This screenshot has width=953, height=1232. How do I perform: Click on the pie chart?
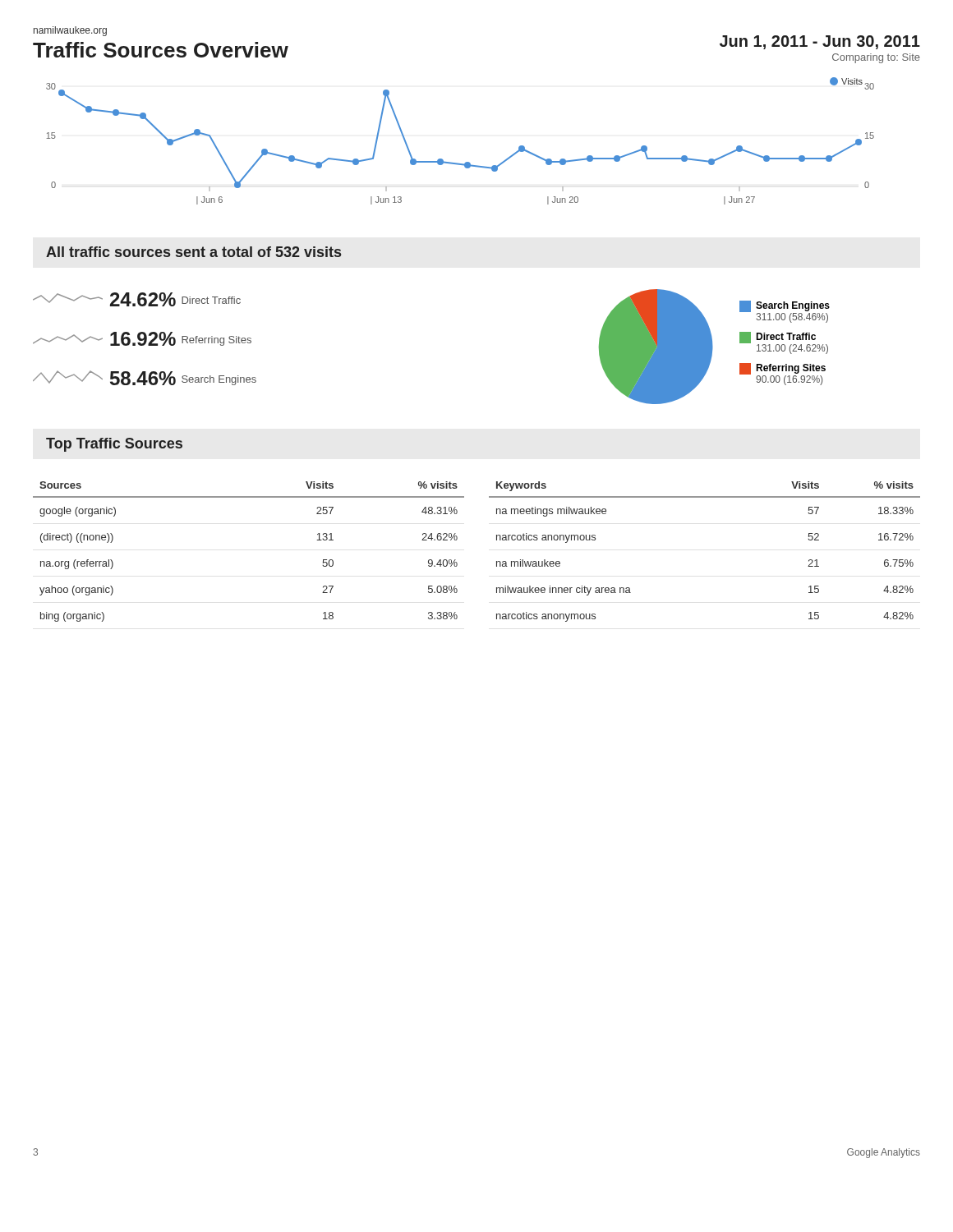tap(657, 347)
